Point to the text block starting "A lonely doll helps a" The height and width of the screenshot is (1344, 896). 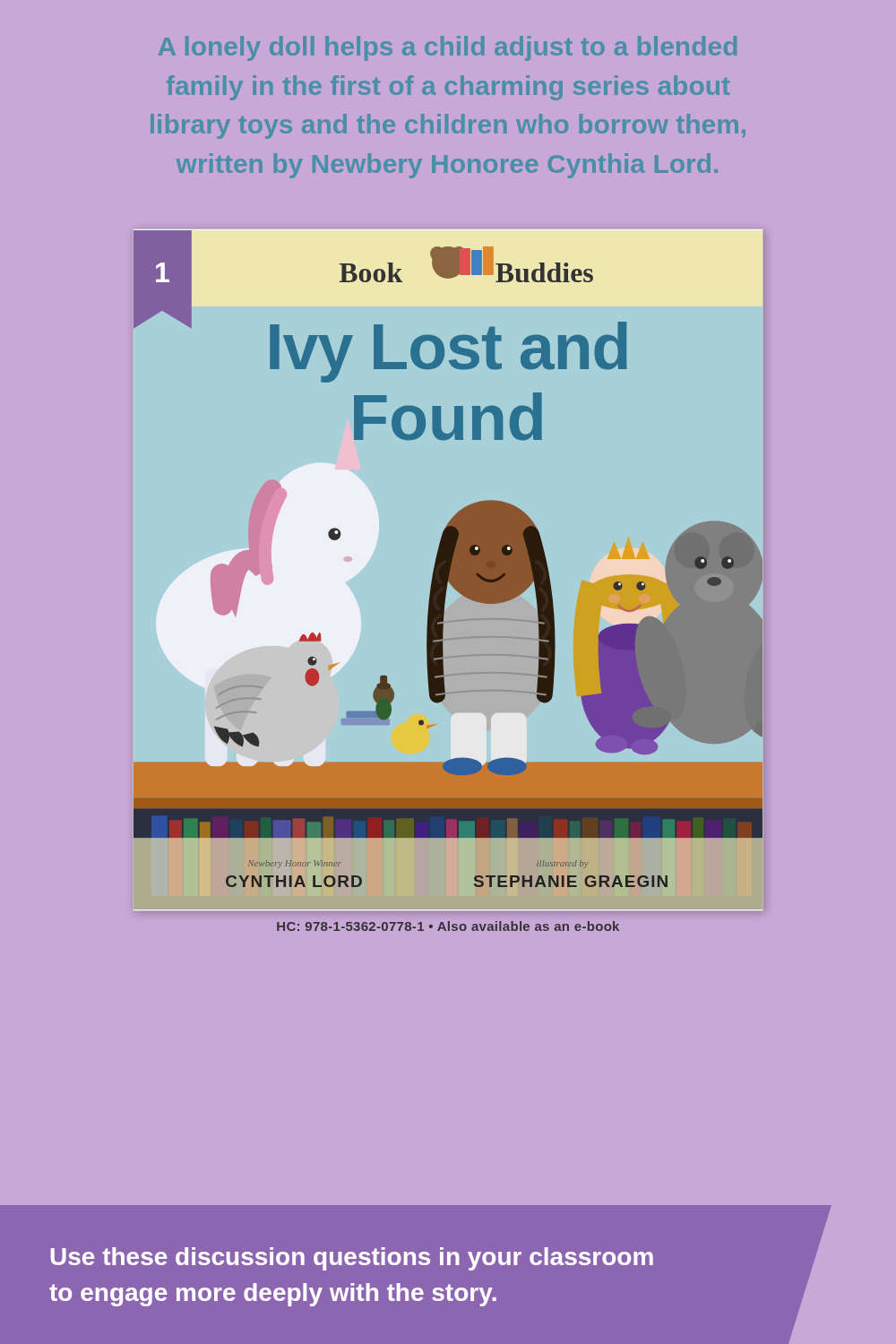448,105
